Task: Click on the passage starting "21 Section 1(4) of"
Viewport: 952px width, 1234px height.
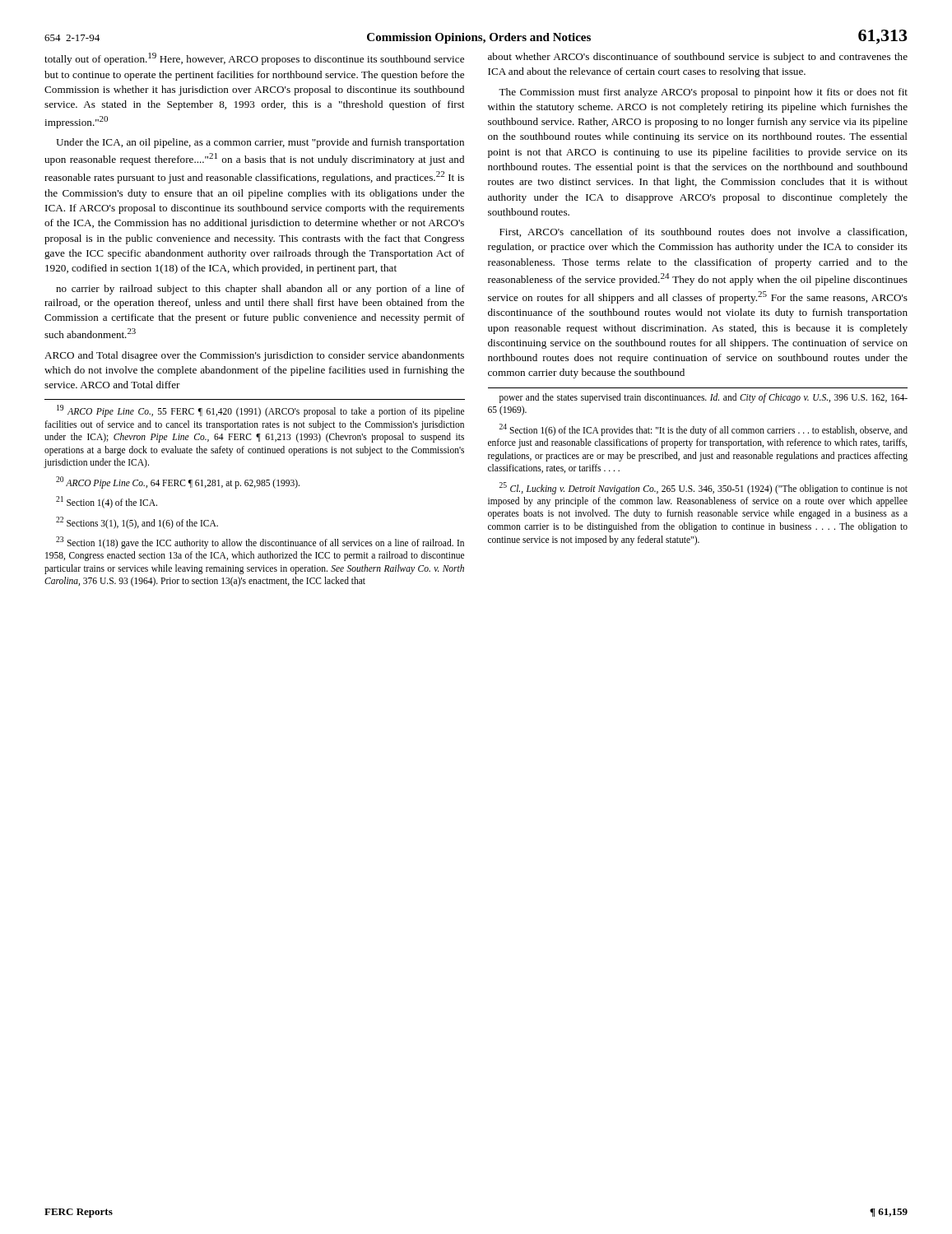Action: pyautogui.click(x=107, y=502)
